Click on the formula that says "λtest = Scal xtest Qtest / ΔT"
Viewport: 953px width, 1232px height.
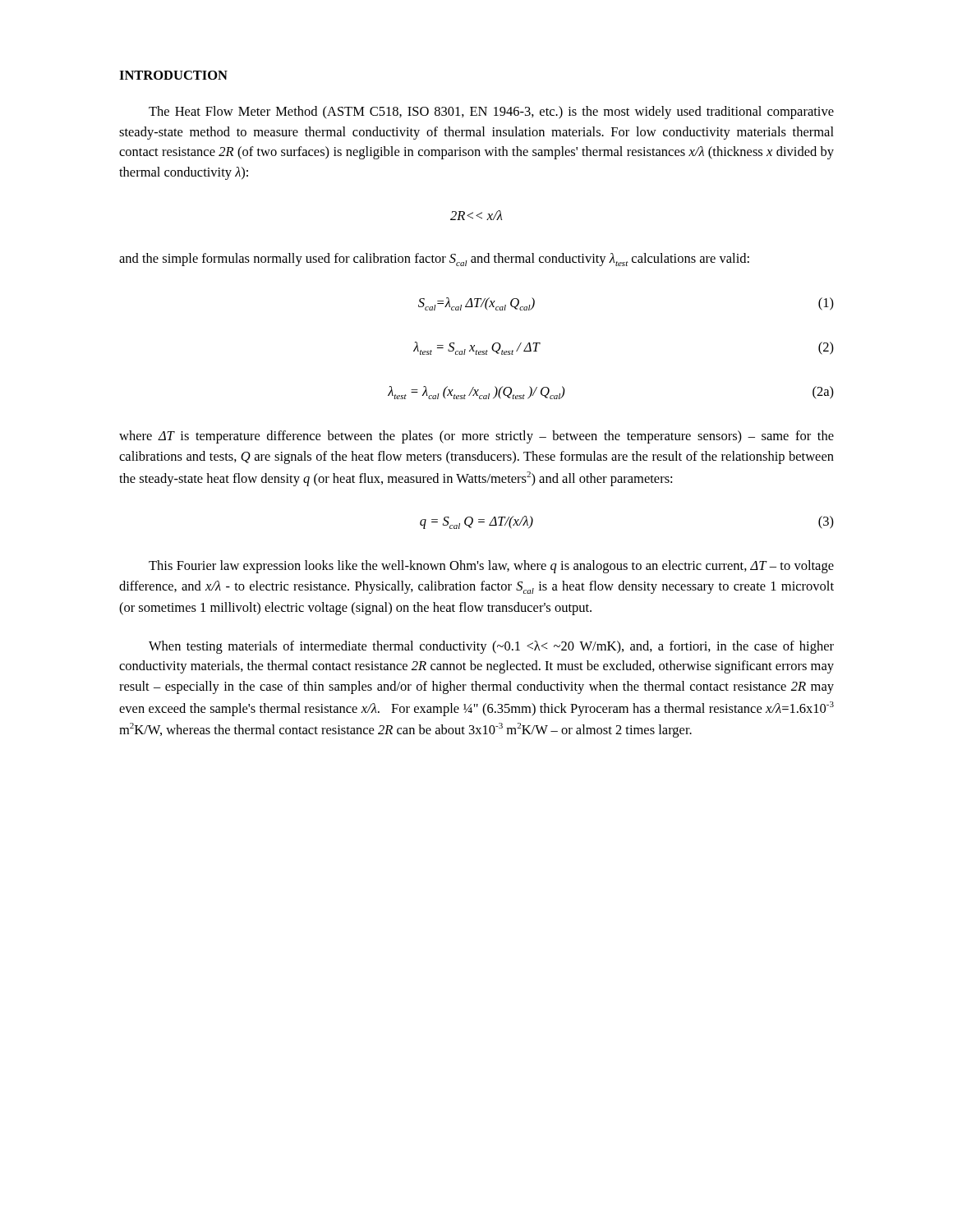472,348
